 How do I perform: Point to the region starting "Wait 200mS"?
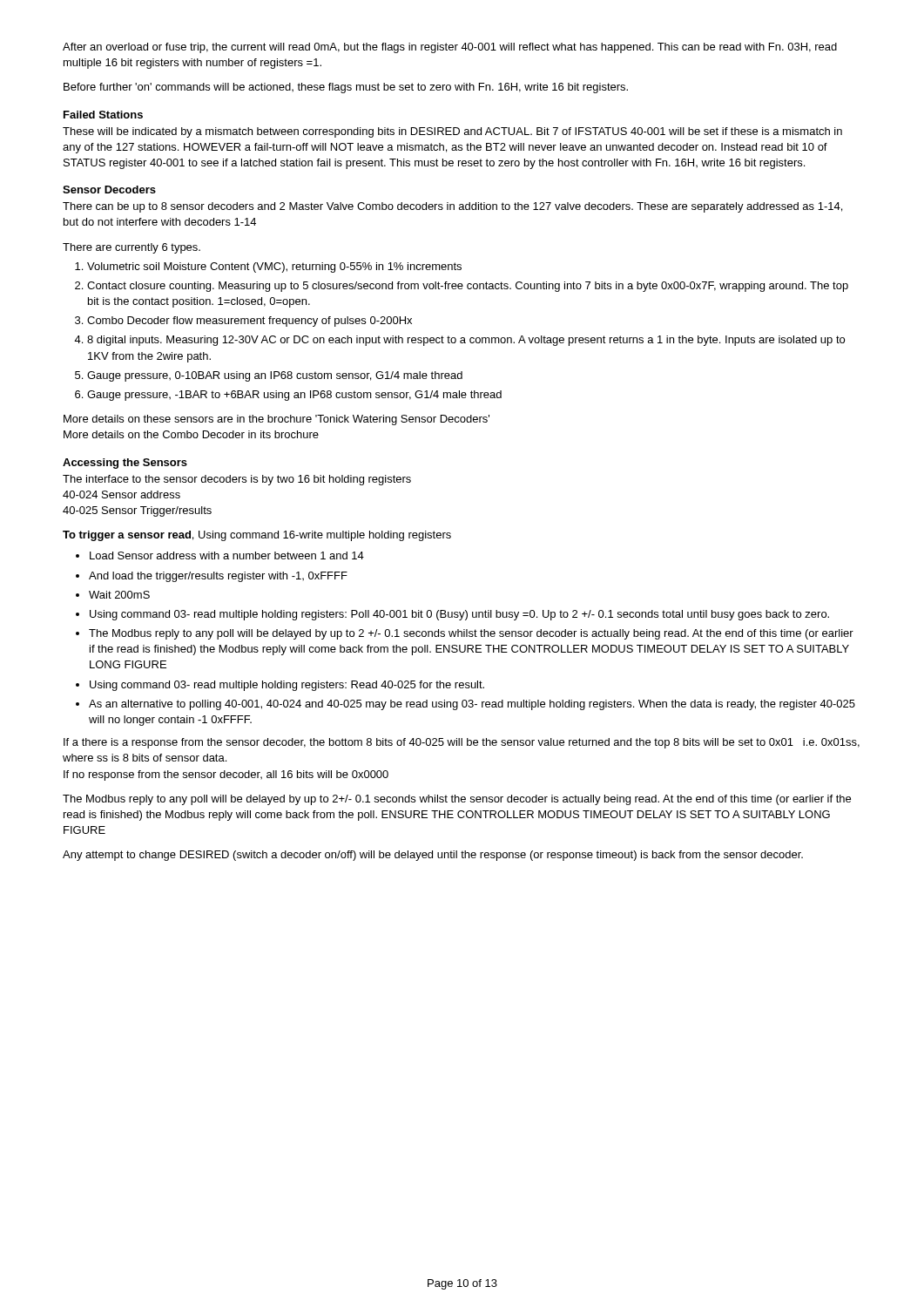pos(119,594)
